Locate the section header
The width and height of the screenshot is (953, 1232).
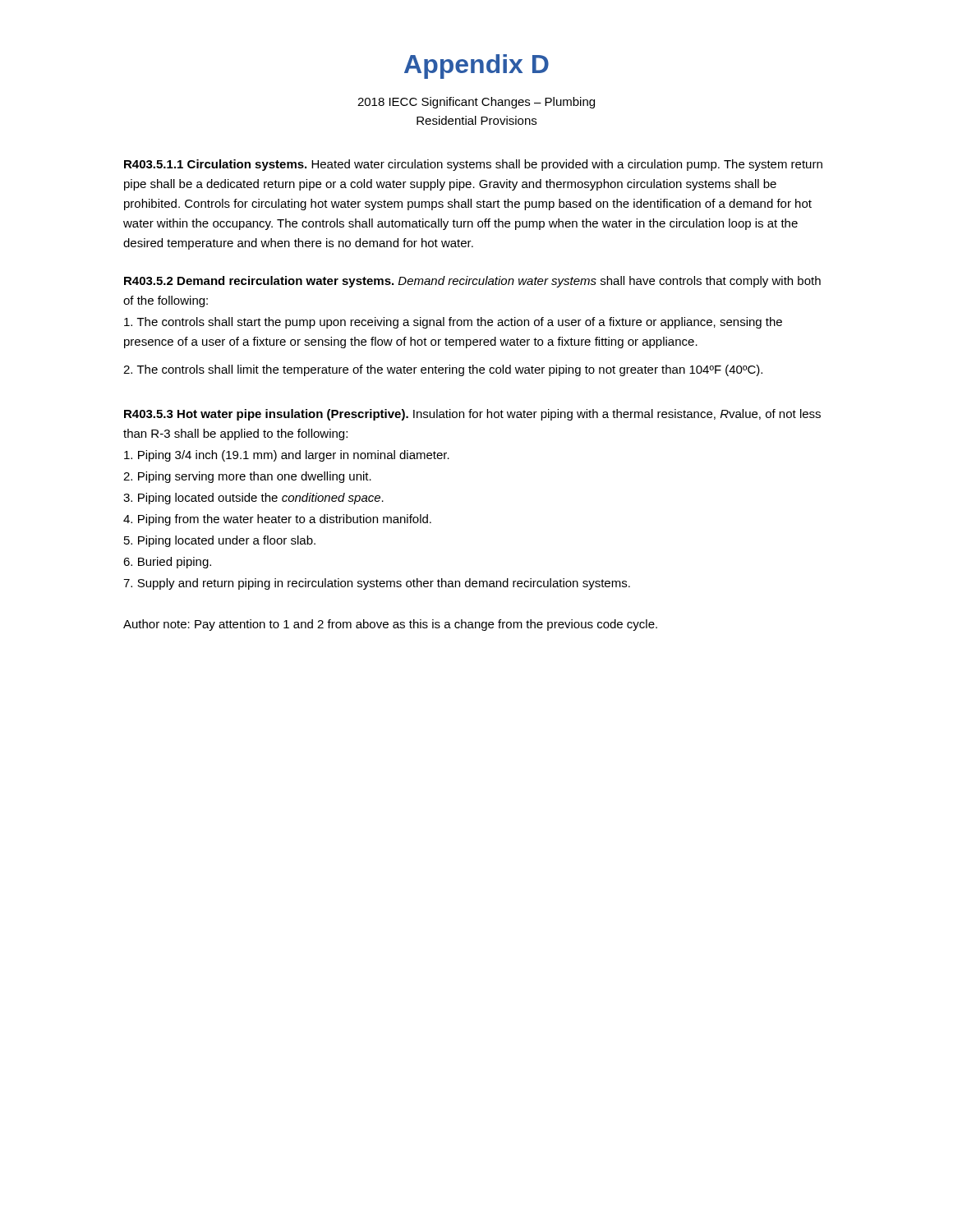[x=476, y=111]
